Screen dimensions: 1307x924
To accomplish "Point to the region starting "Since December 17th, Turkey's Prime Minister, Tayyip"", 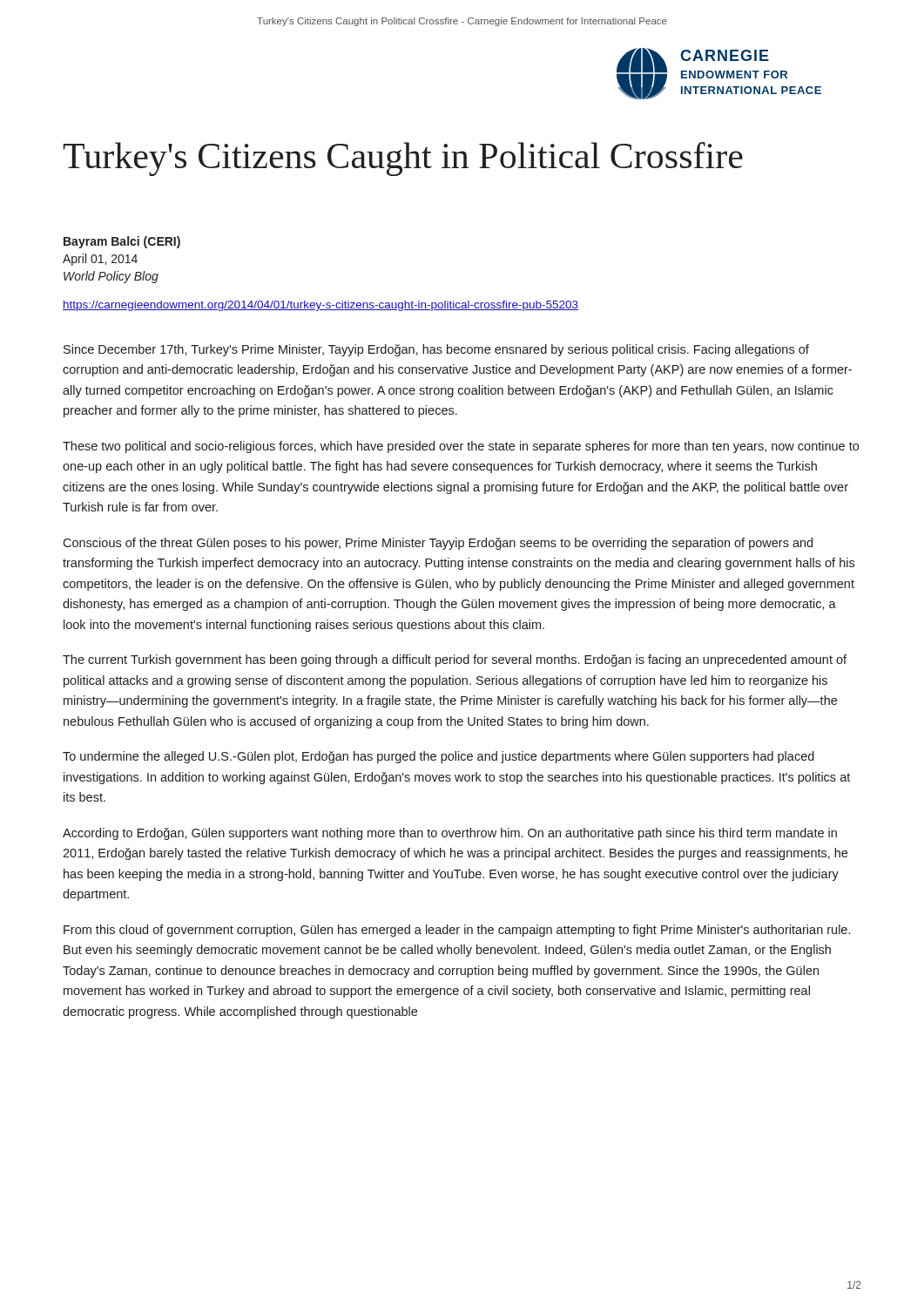I will pos(462,381).
